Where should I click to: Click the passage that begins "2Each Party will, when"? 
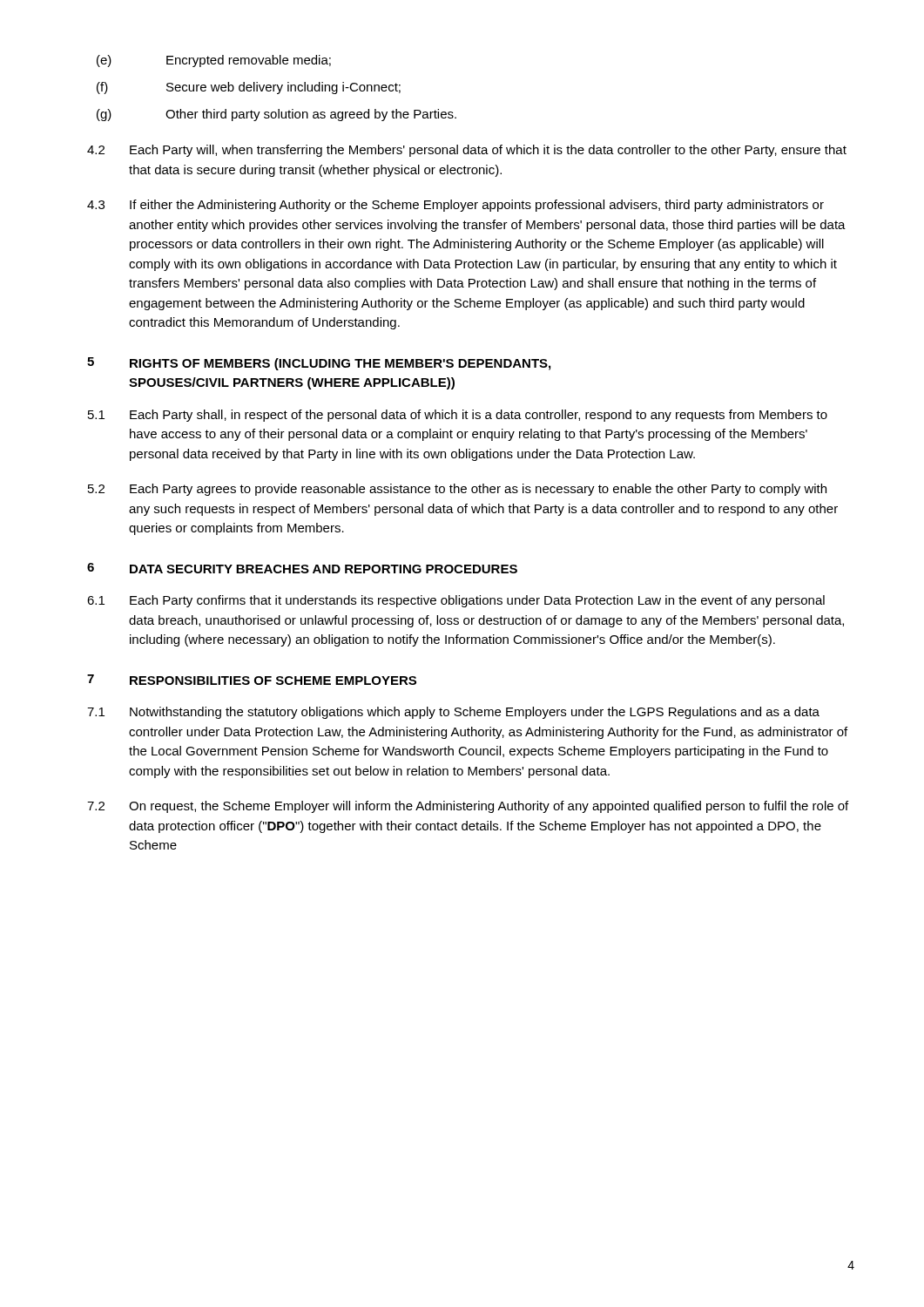469,160
